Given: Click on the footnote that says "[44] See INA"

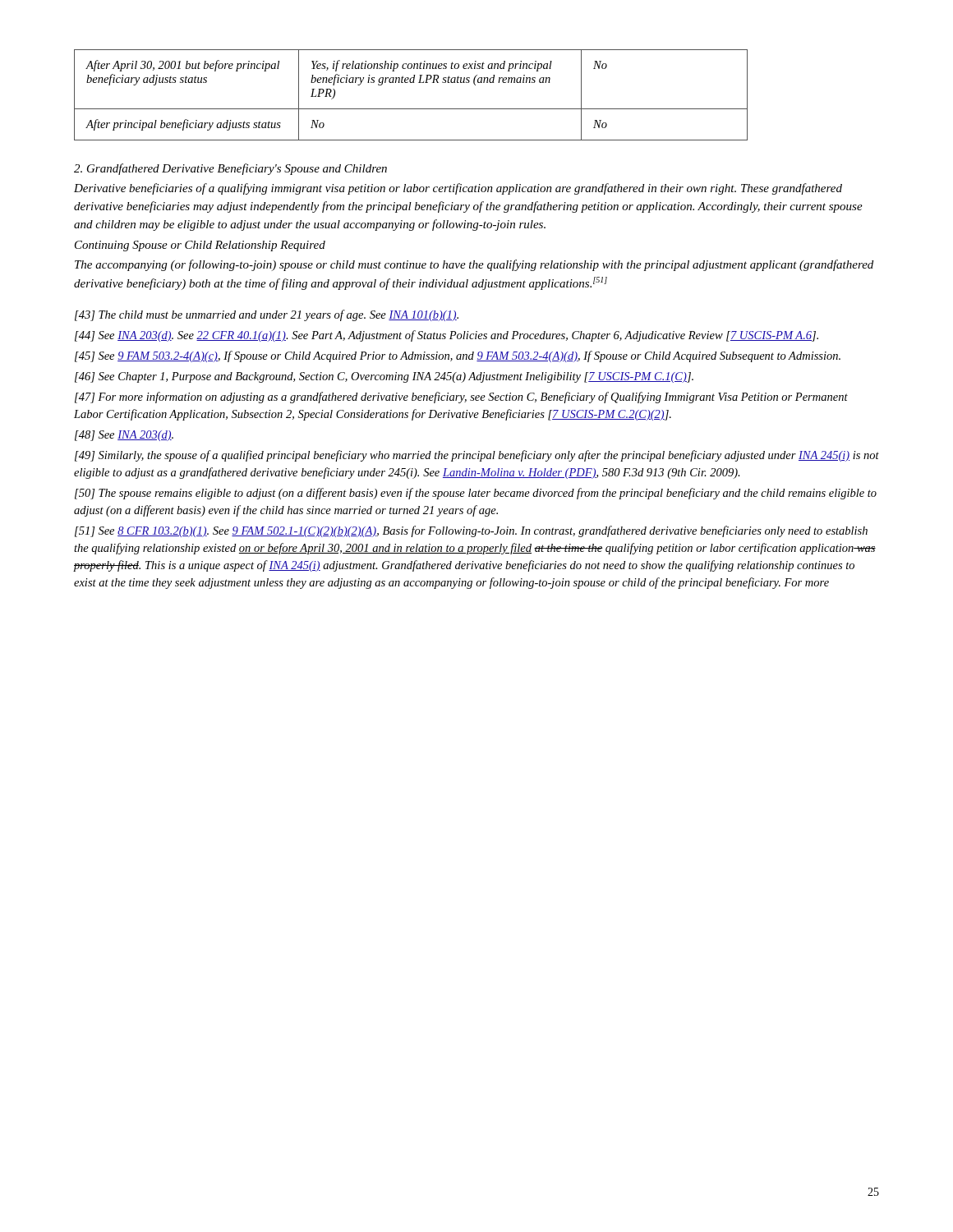Looking at the screenshot, I should point(447,335).
